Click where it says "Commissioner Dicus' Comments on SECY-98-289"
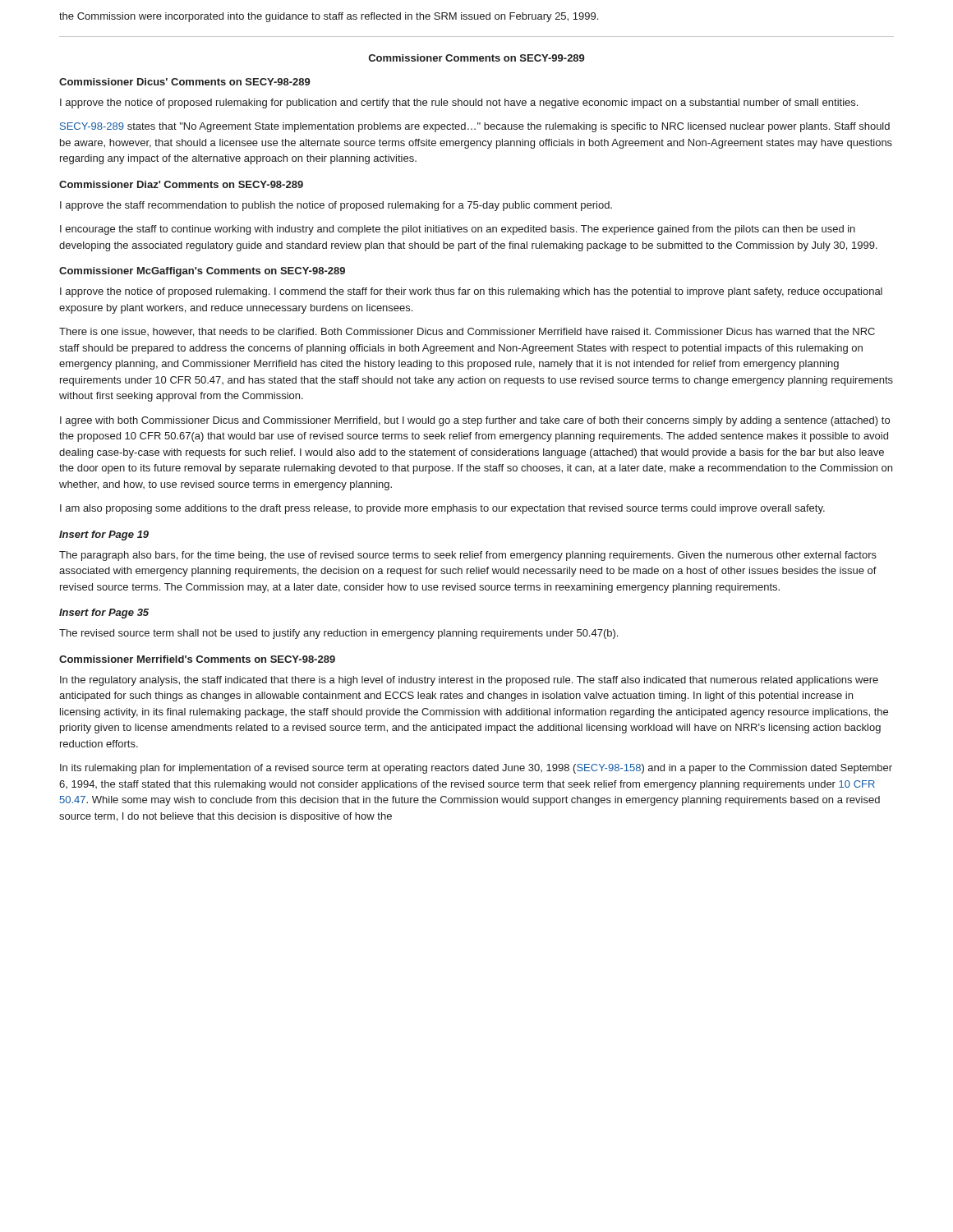Image resolution: width=953 pixels, height=1232 pixels. tap(185, 82)
